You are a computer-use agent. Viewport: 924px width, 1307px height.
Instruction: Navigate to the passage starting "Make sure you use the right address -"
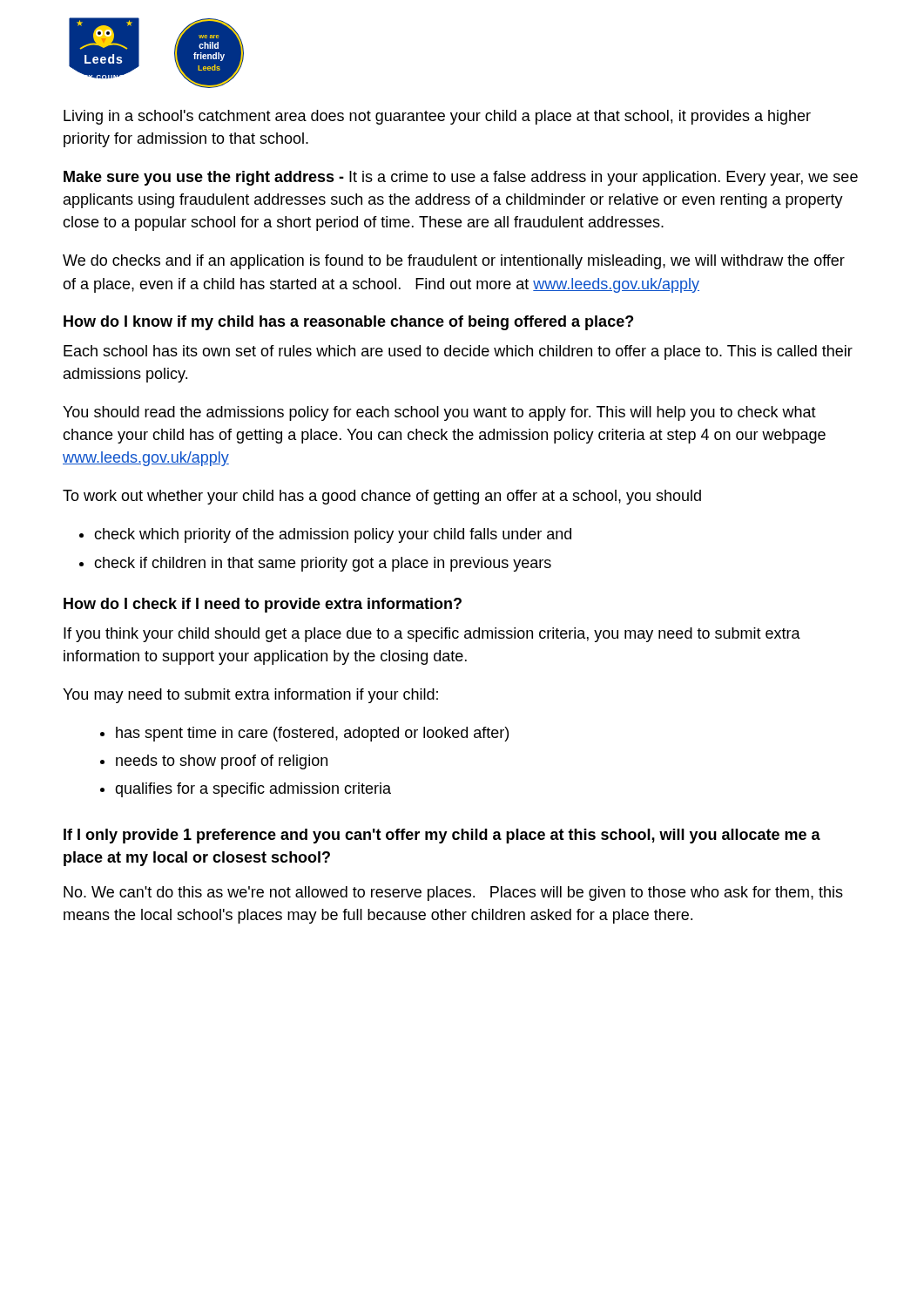[x=460, y=200]
